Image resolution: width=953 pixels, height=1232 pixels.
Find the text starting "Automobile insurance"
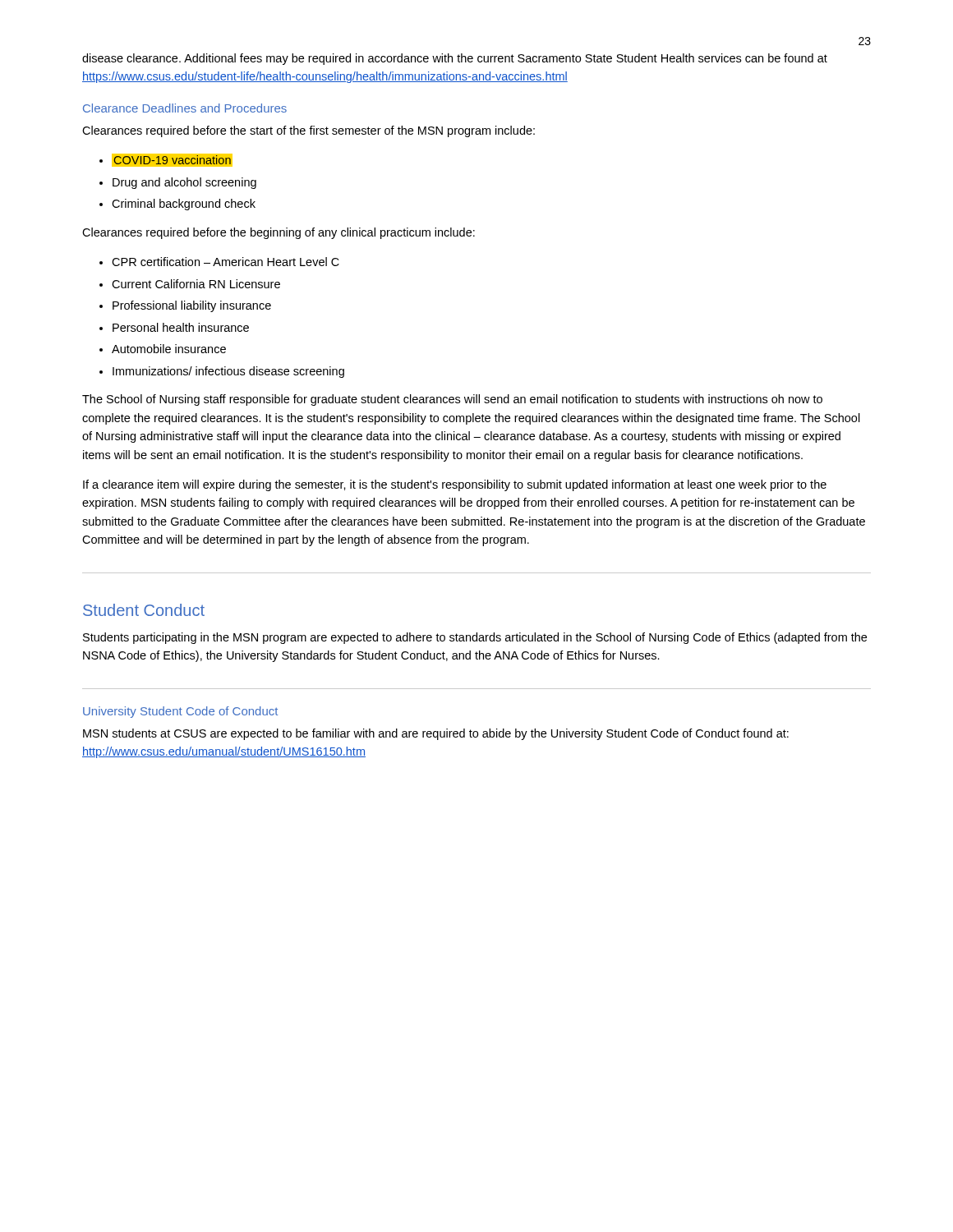[169, 349]
